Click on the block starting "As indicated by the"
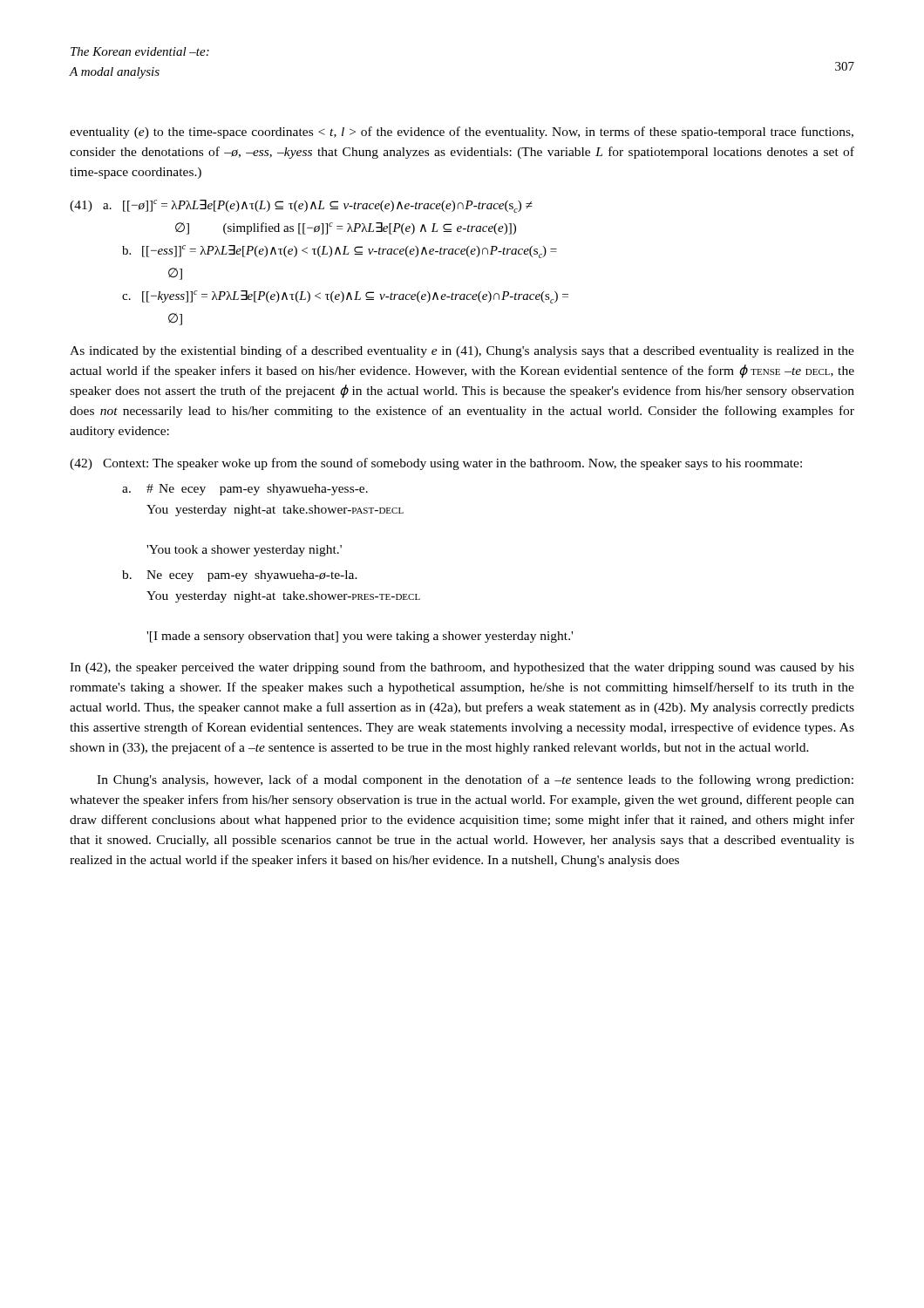Image resolution: width=924 pixels, height=1308 pixels. click(462, 391)
